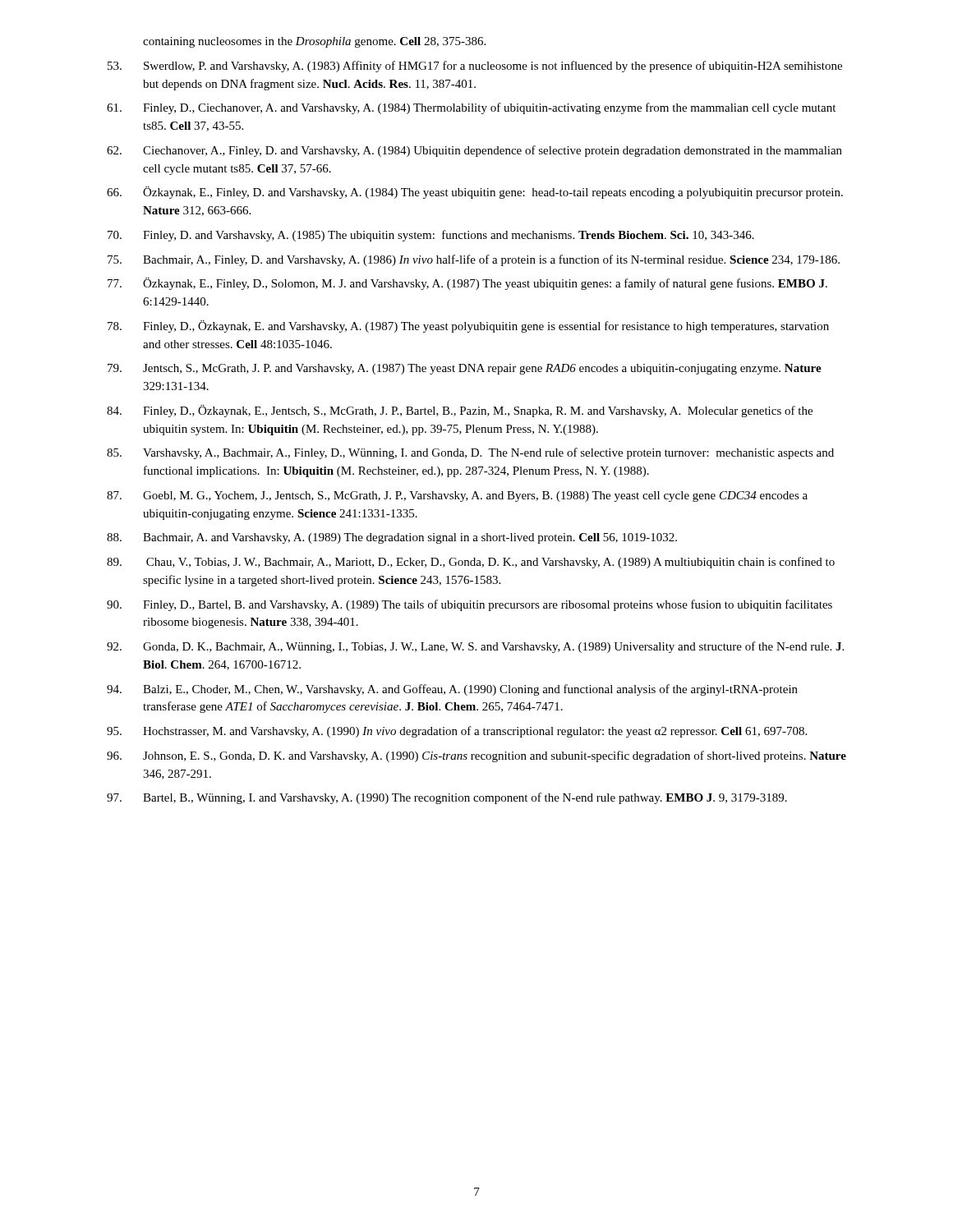Find the list item that reads "66. Özkaynak, E., Finley, D."
The width and height of the screenshot is (953, 1232).
(476, 202)
